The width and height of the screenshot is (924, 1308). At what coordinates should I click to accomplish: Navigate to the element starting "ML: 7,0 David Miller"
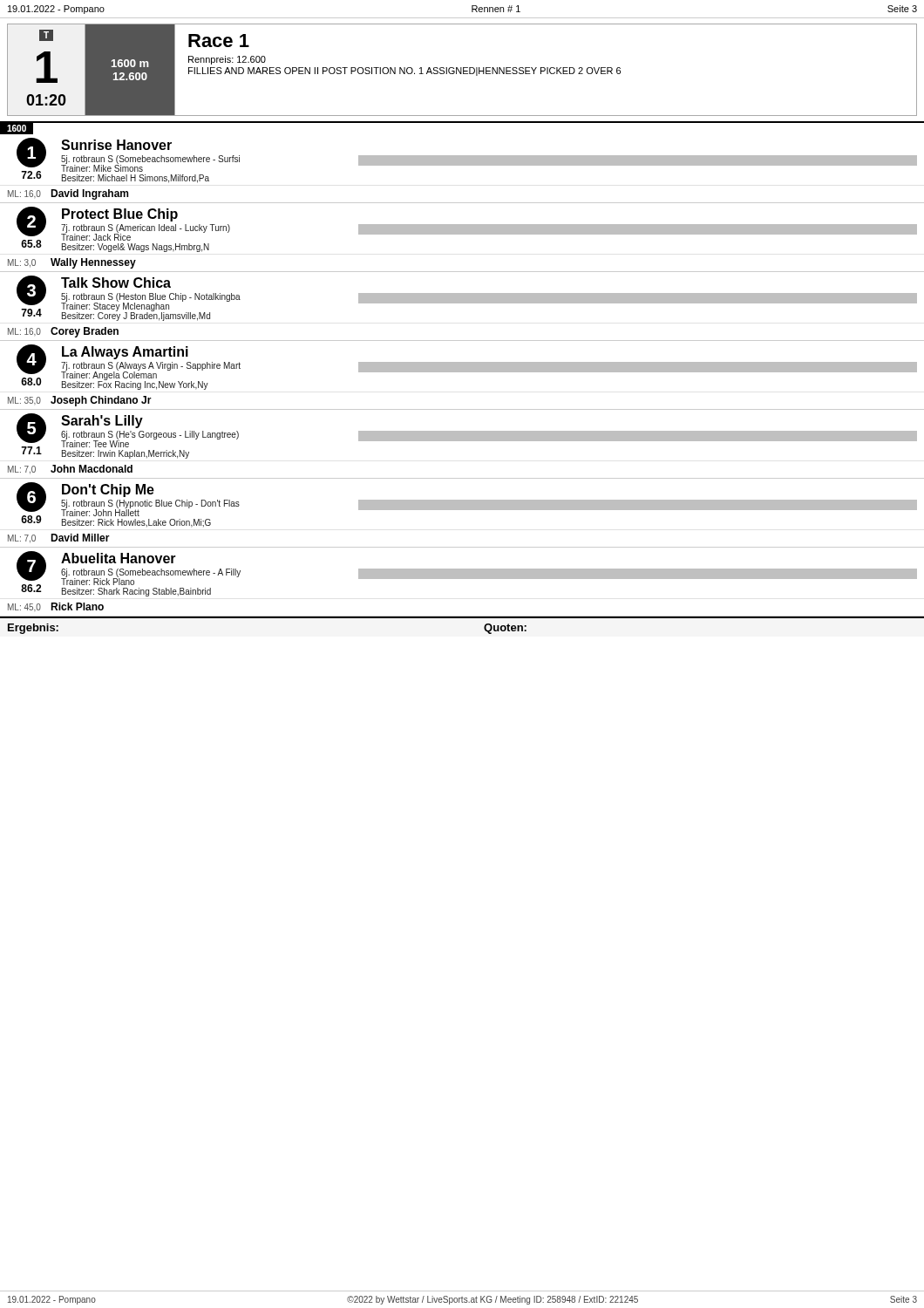(x=58, y=538)
